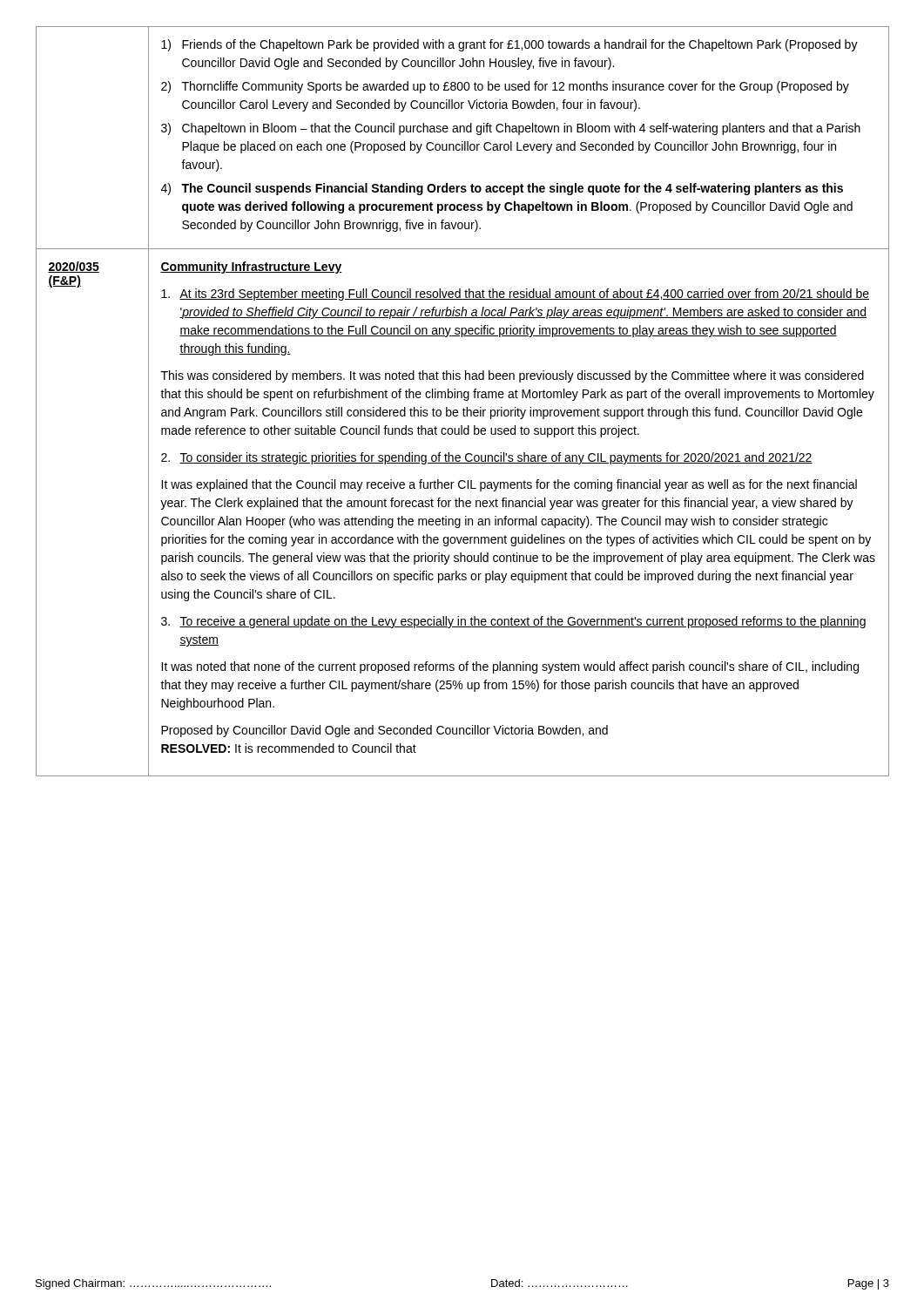Screen dimensions: 1307x924
Task: Point to the passage starting "1) Friends of the"
Action: pyautogui.click(x=518, y=54)
